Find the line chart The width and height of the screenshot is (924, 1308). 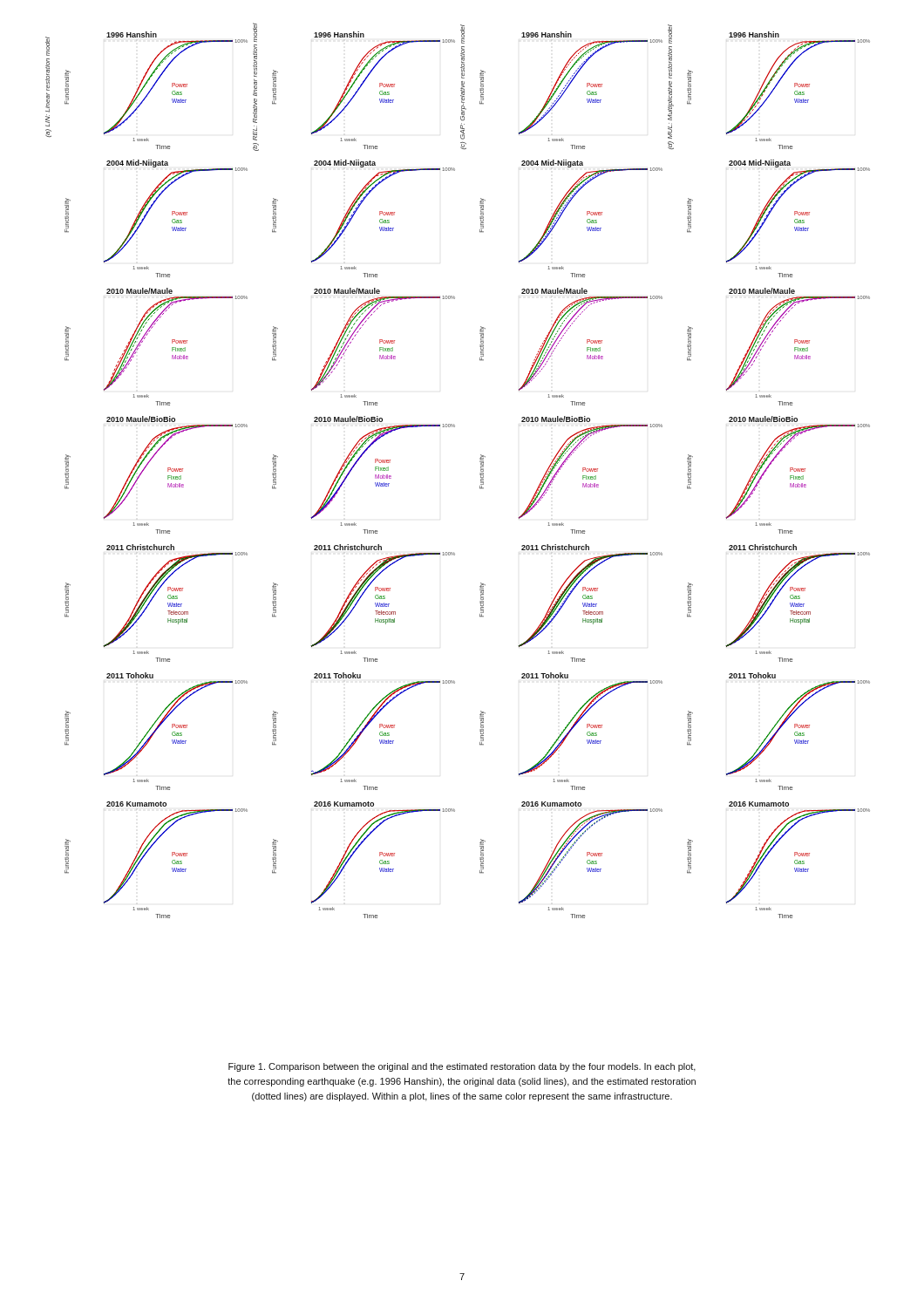click(458, 534)
